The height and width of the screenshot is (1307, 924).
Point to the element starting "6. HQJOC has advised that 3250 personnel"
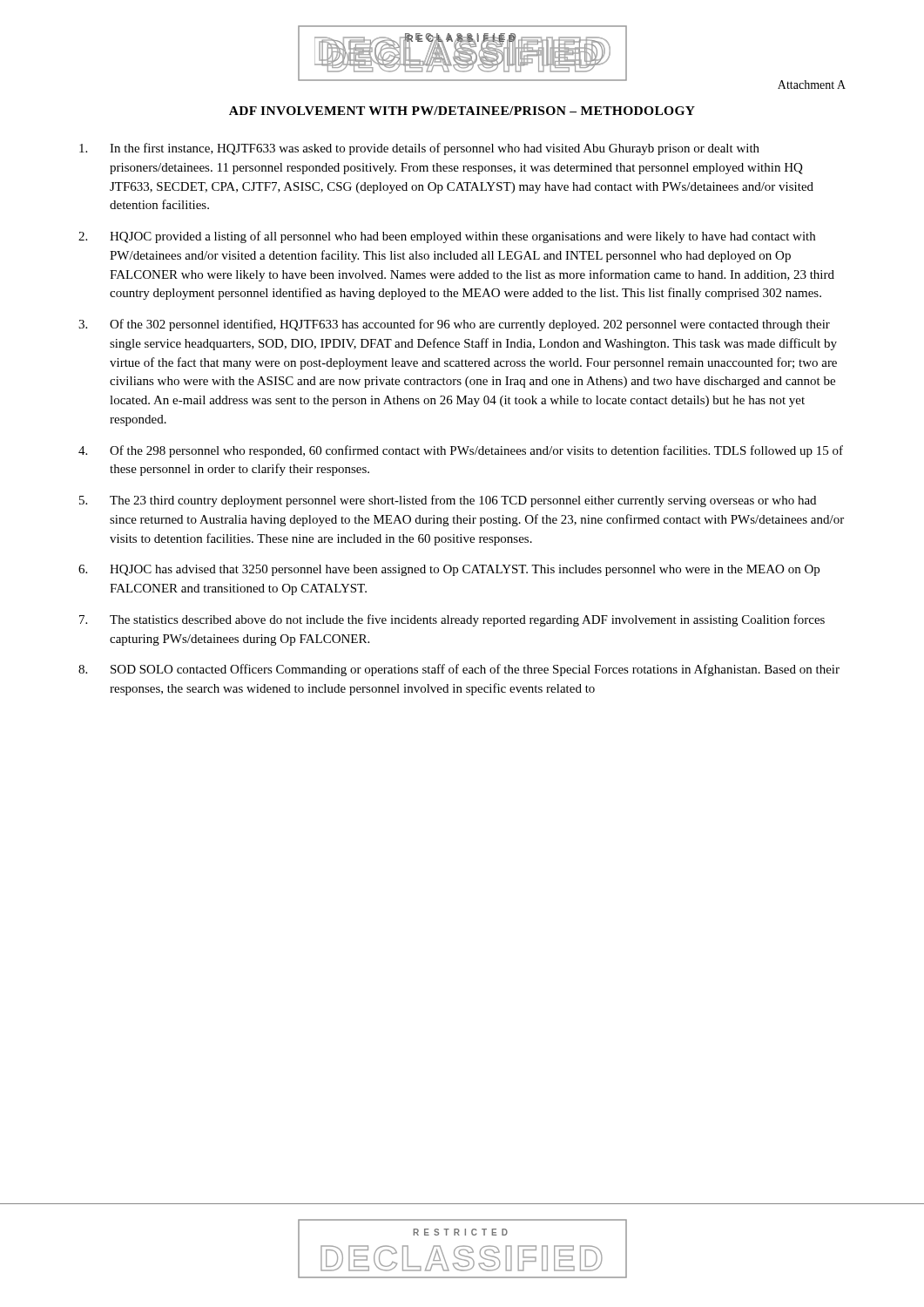click(x=462, y=579)
